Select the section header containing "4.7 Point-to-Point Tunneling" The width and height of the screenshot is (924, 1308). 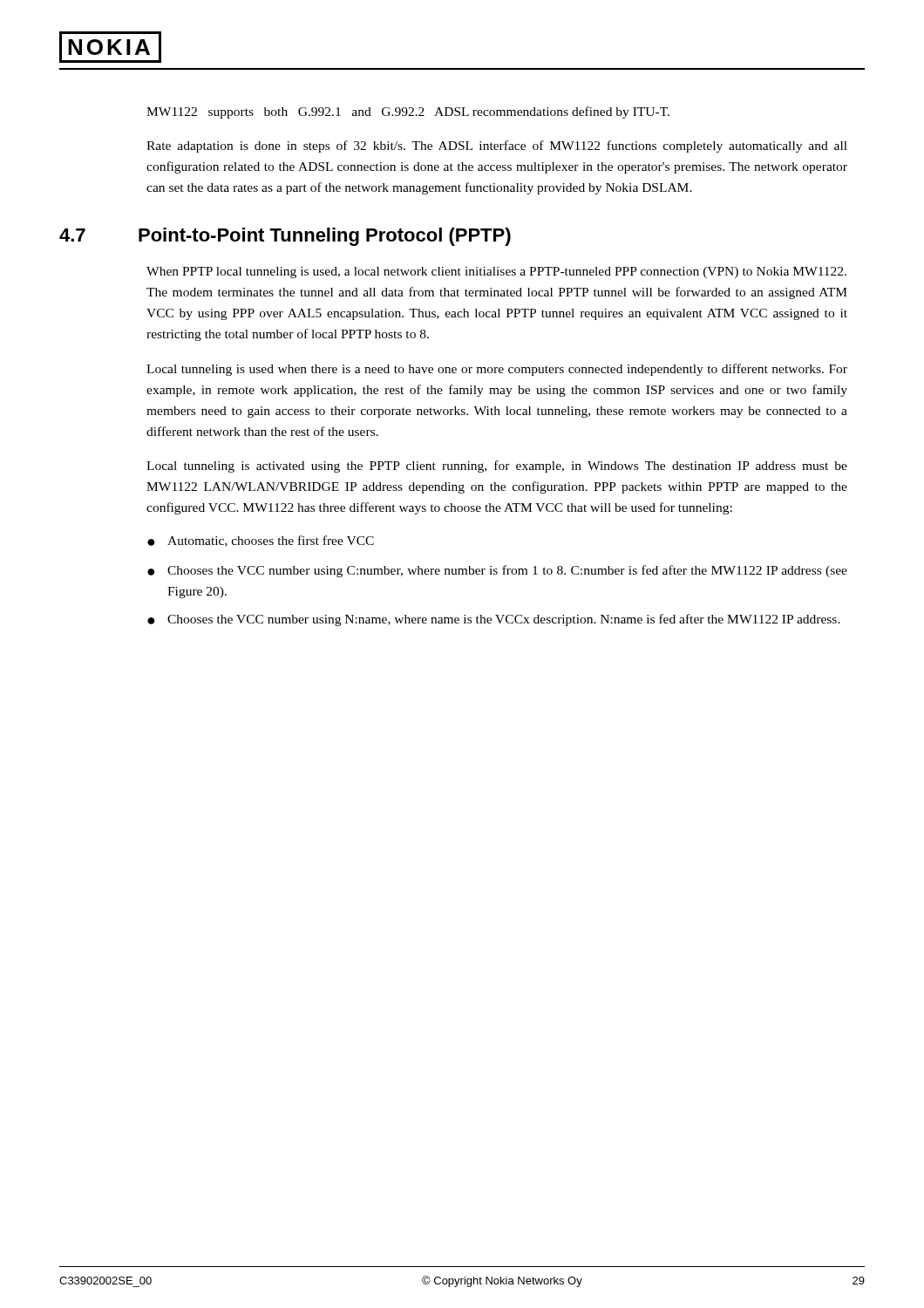point(285,236)
